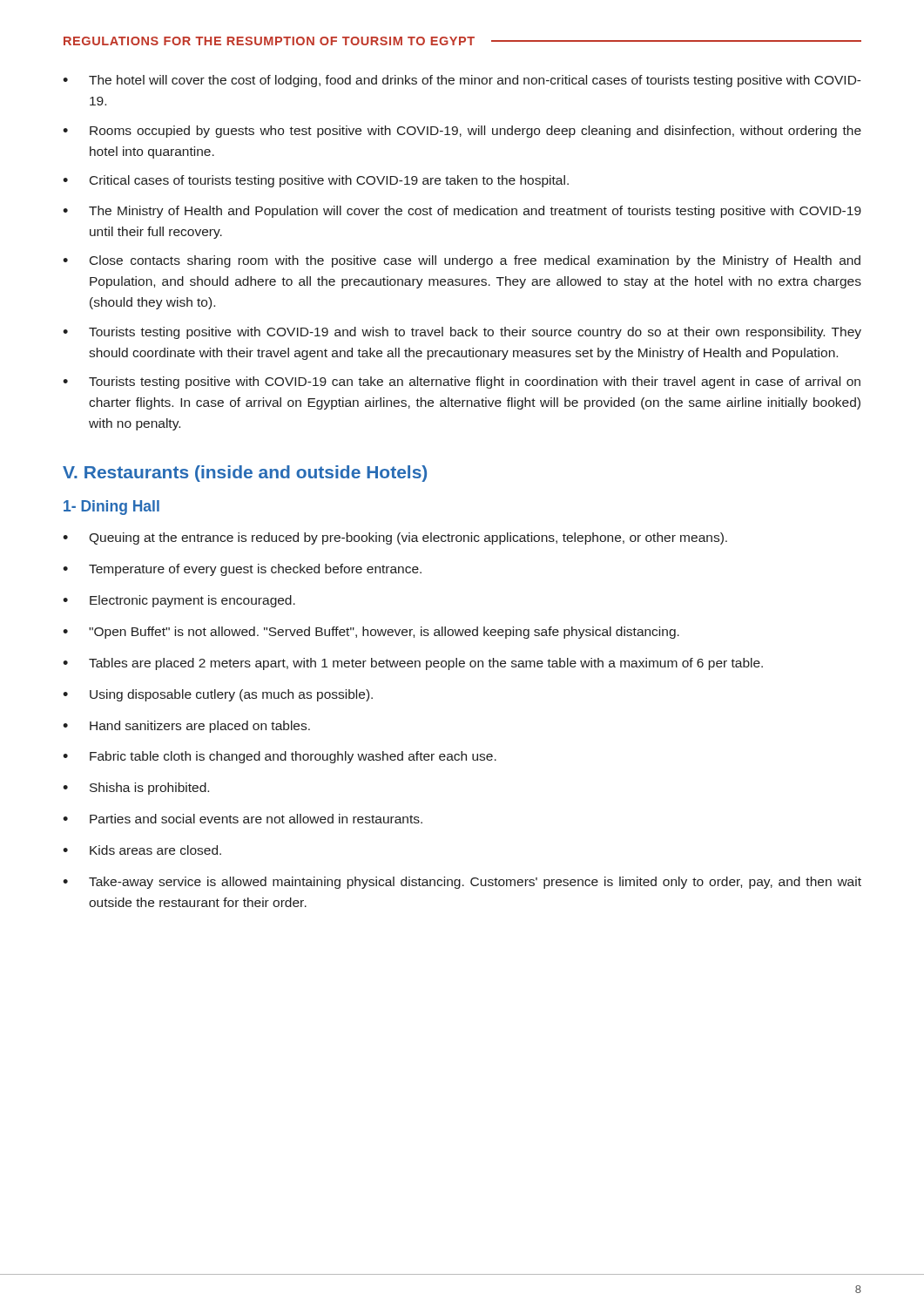Click on the element starting "• Kids areas are closed."
Image resolution: width=924 pixels, height=1307 pixels.
coord(143,852)
